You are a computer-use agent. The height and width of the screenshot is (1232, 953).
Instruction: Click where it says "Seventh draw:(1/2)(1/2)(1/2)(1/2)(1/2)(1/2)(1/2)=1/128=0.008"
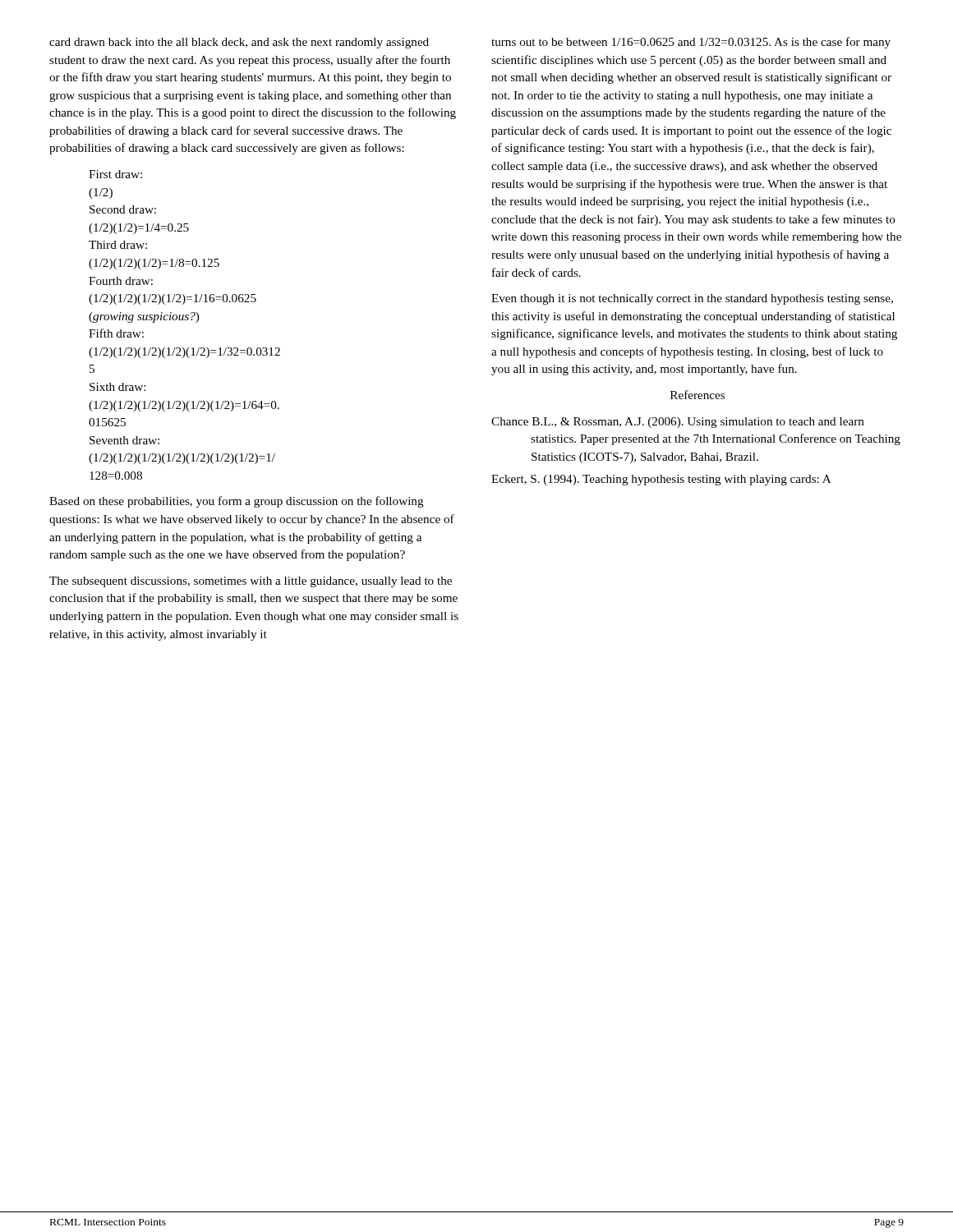182,457
